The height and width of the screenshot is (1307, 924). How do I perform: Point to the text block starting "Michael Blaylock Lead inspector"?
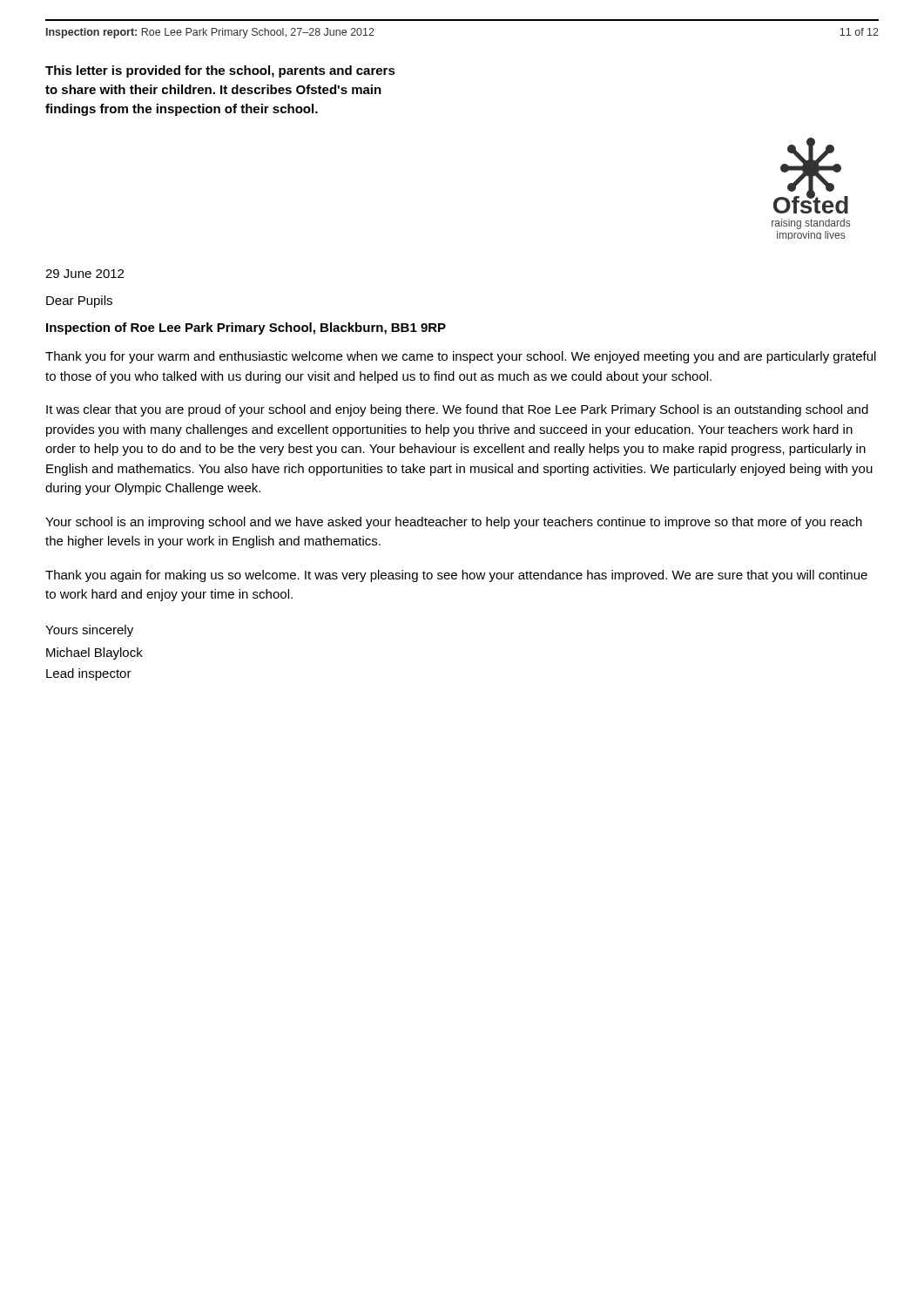[x=94, y=662]
